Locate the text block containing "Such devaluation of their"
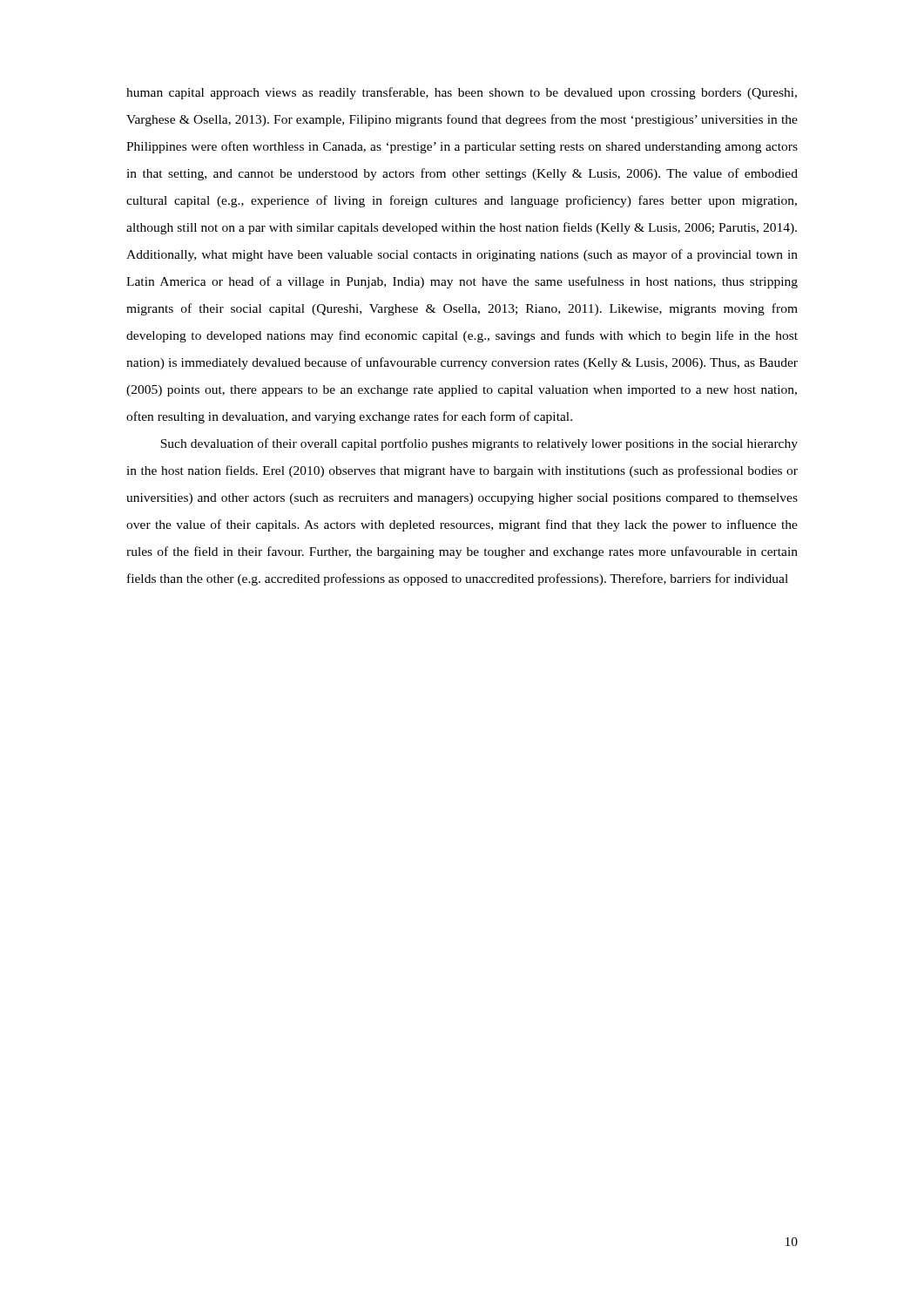Image resolution: width=924 pixels, height=1307 pixels. (x=462, y=511)
